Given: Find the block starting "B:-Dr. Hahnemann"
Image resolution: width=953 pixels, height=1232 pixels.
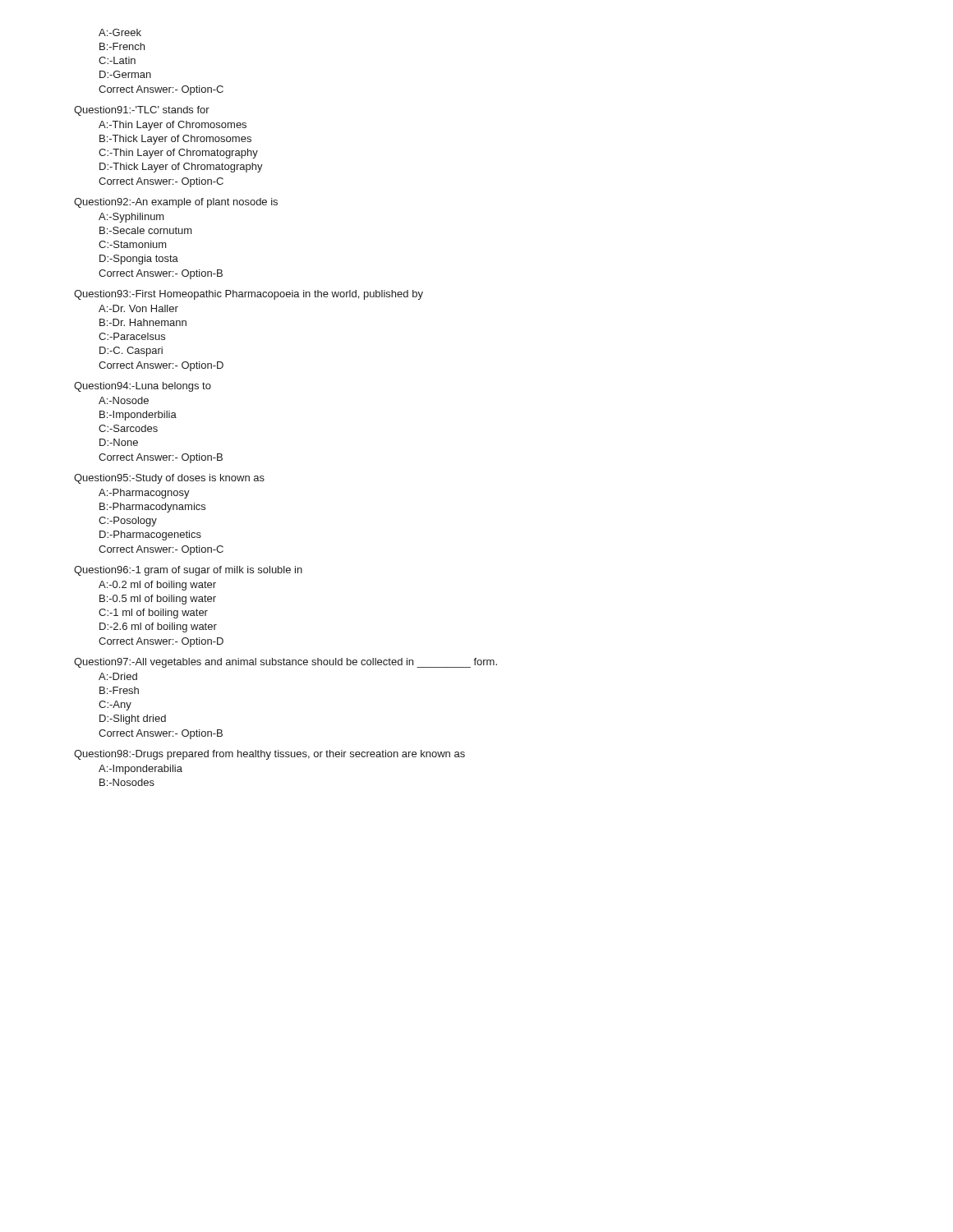Looking at the screenshot, I should coord(143,322).
